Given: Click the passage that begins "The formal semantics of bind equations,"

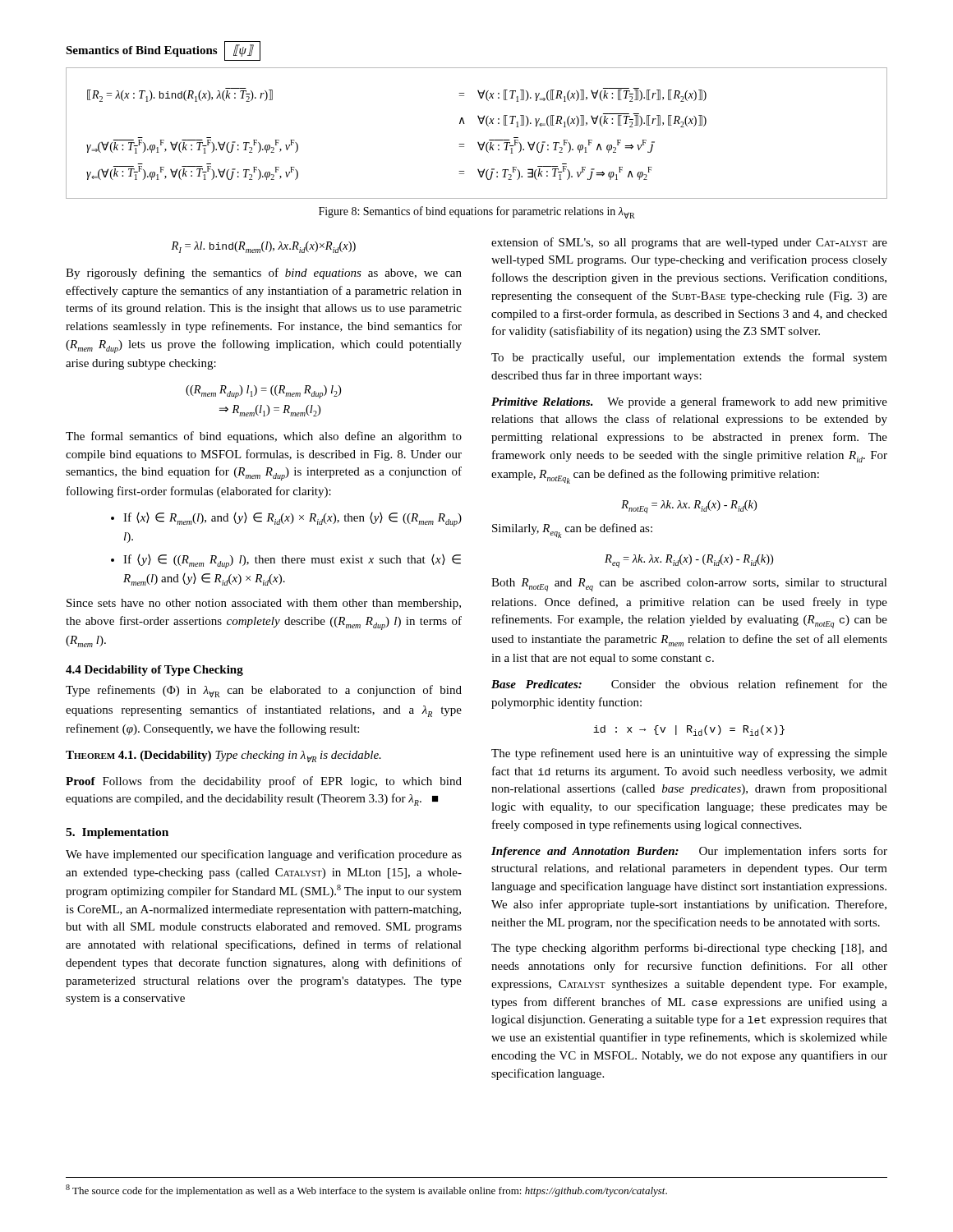Looking at the screenshot, I should [264, 464].
